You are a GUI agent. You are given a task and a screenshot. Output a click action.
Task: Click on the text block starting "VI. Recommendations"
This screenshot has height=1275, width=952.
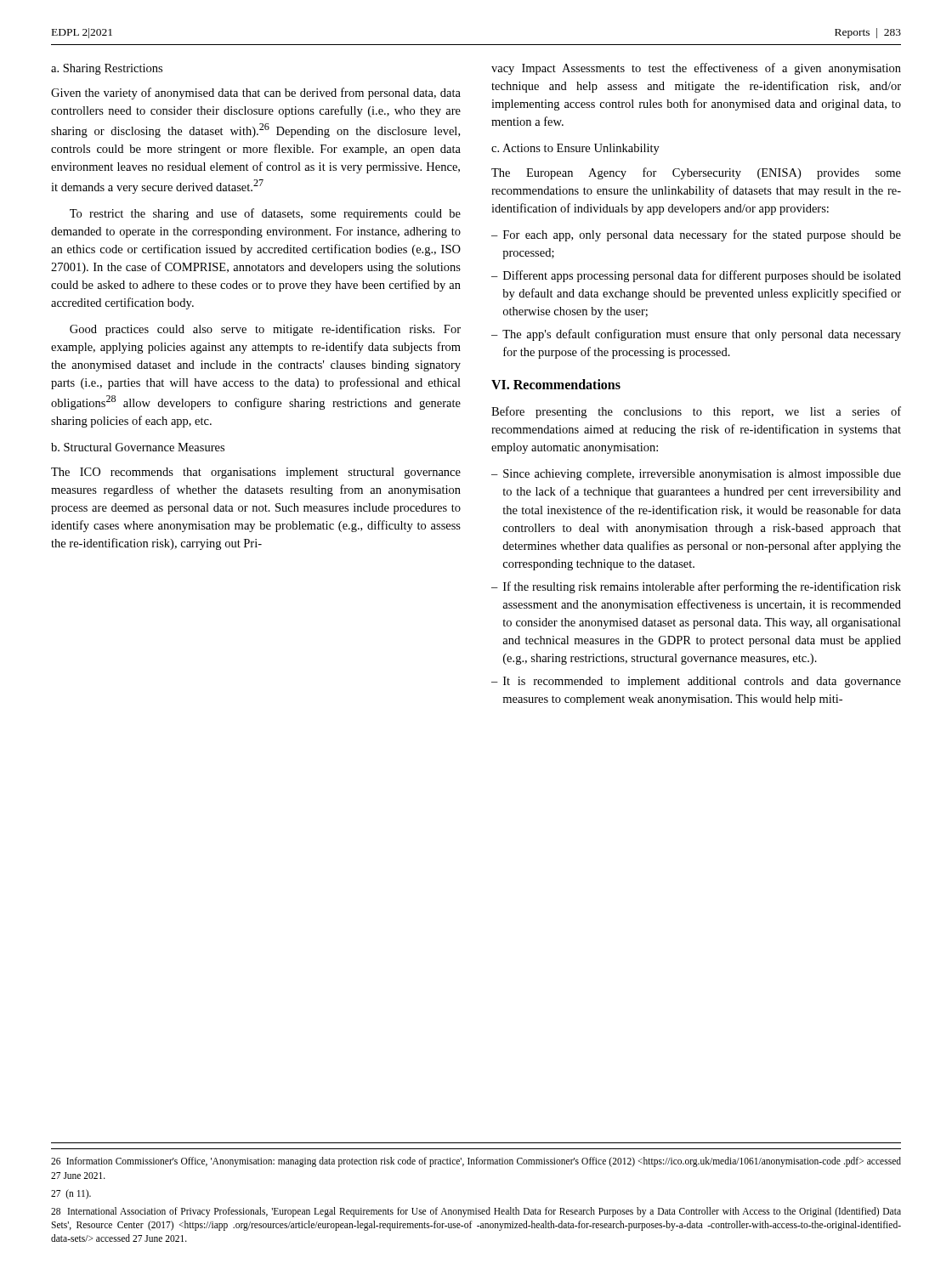click(x=556, y=385)
